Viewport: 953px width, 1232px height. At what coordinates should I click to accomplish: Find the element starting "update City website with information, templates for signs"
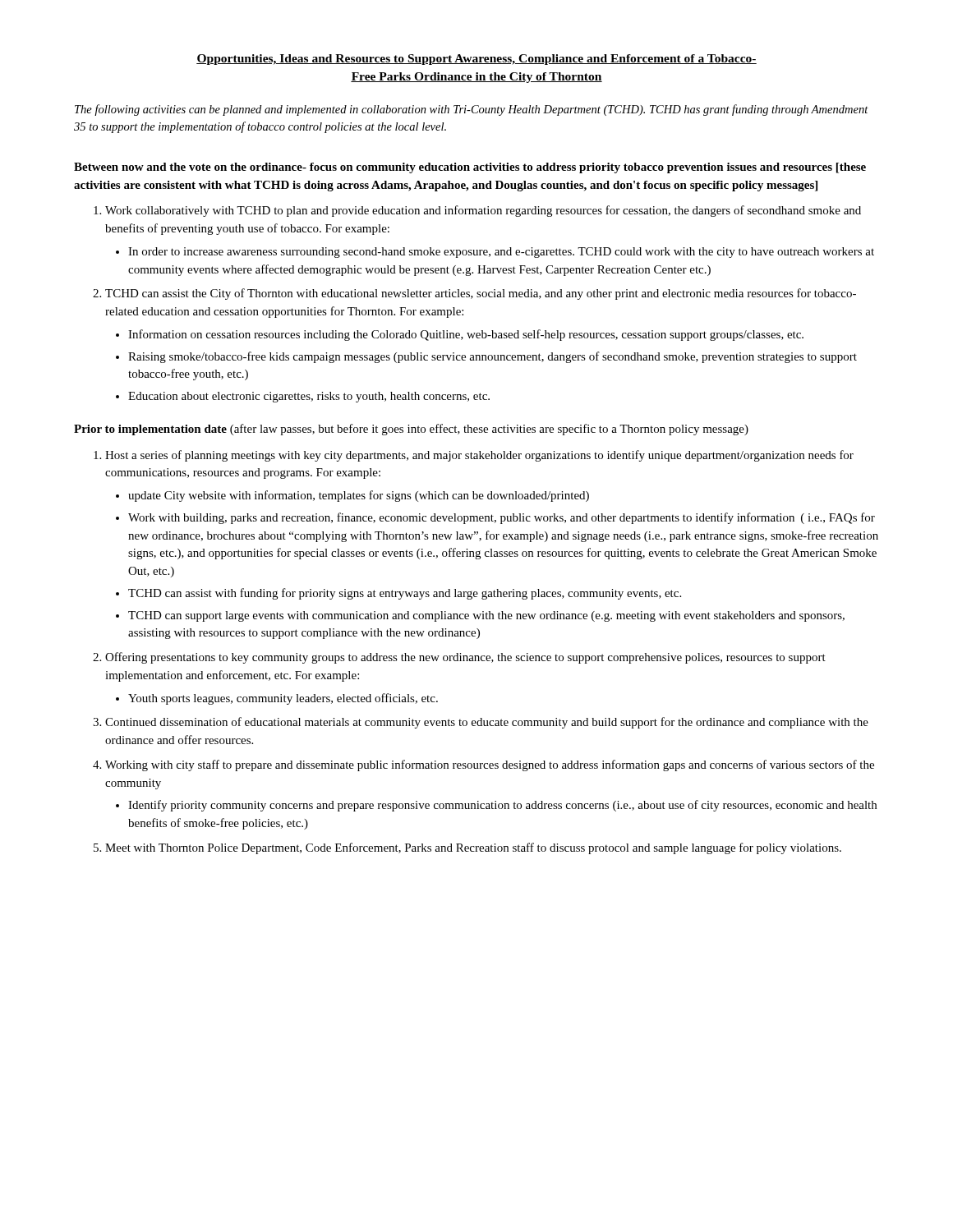pos(359,495)
